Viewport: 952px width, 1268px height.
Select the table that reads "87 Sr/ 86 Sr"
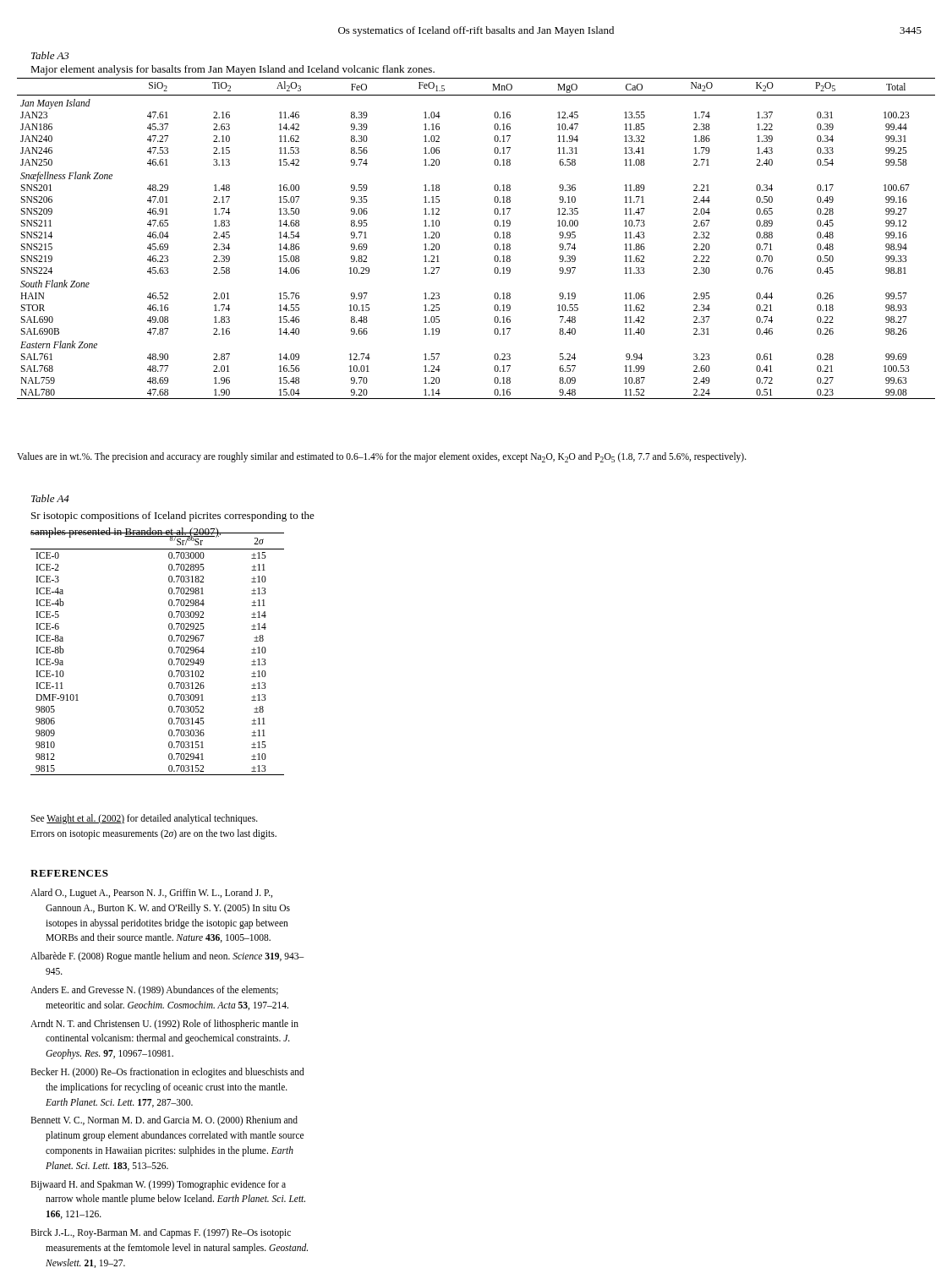pyautogui.click(x=157, y=654)
